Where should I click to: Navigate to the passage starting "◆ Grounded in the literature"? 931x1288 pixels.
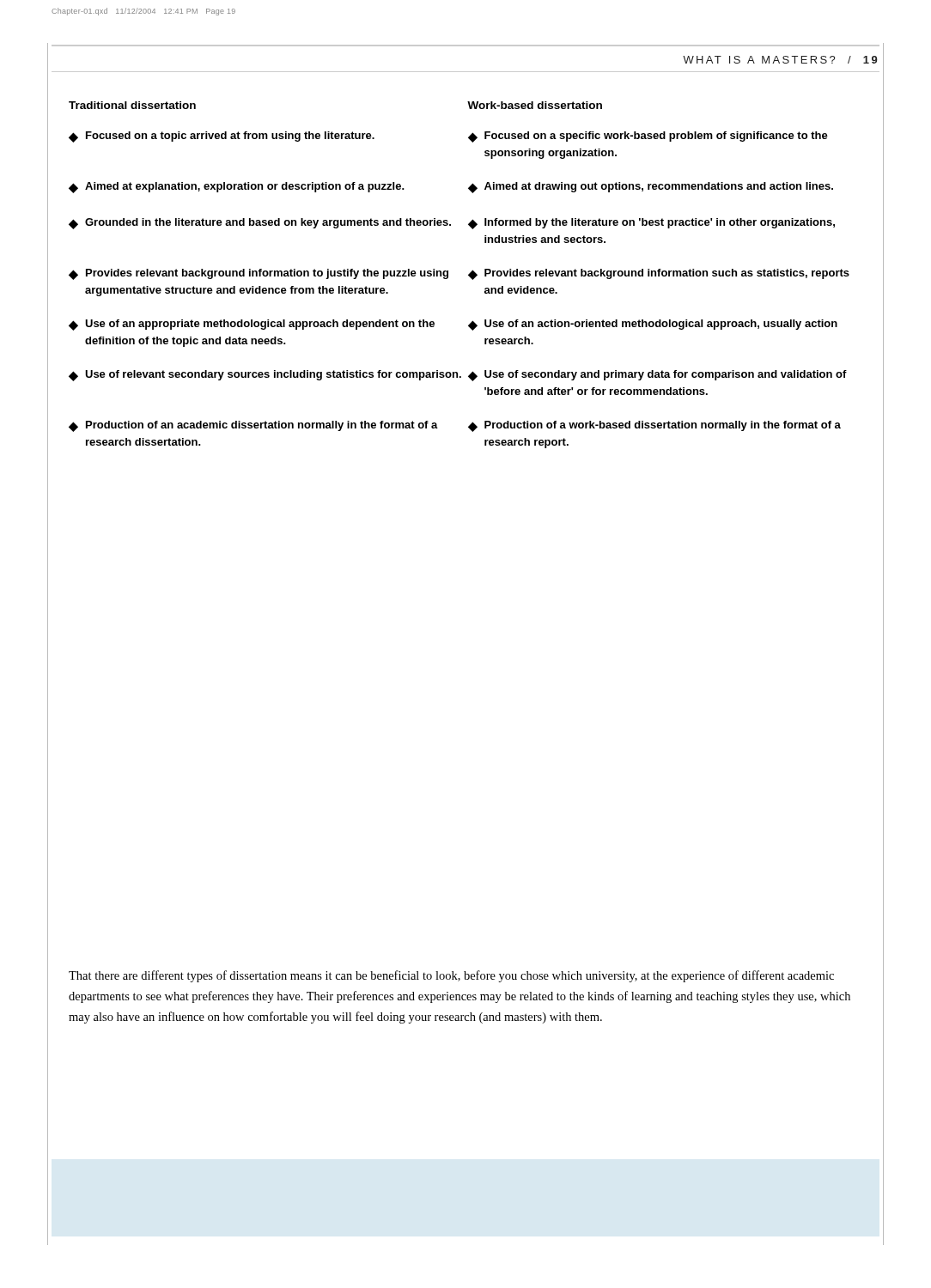click(x=468, y=231)
